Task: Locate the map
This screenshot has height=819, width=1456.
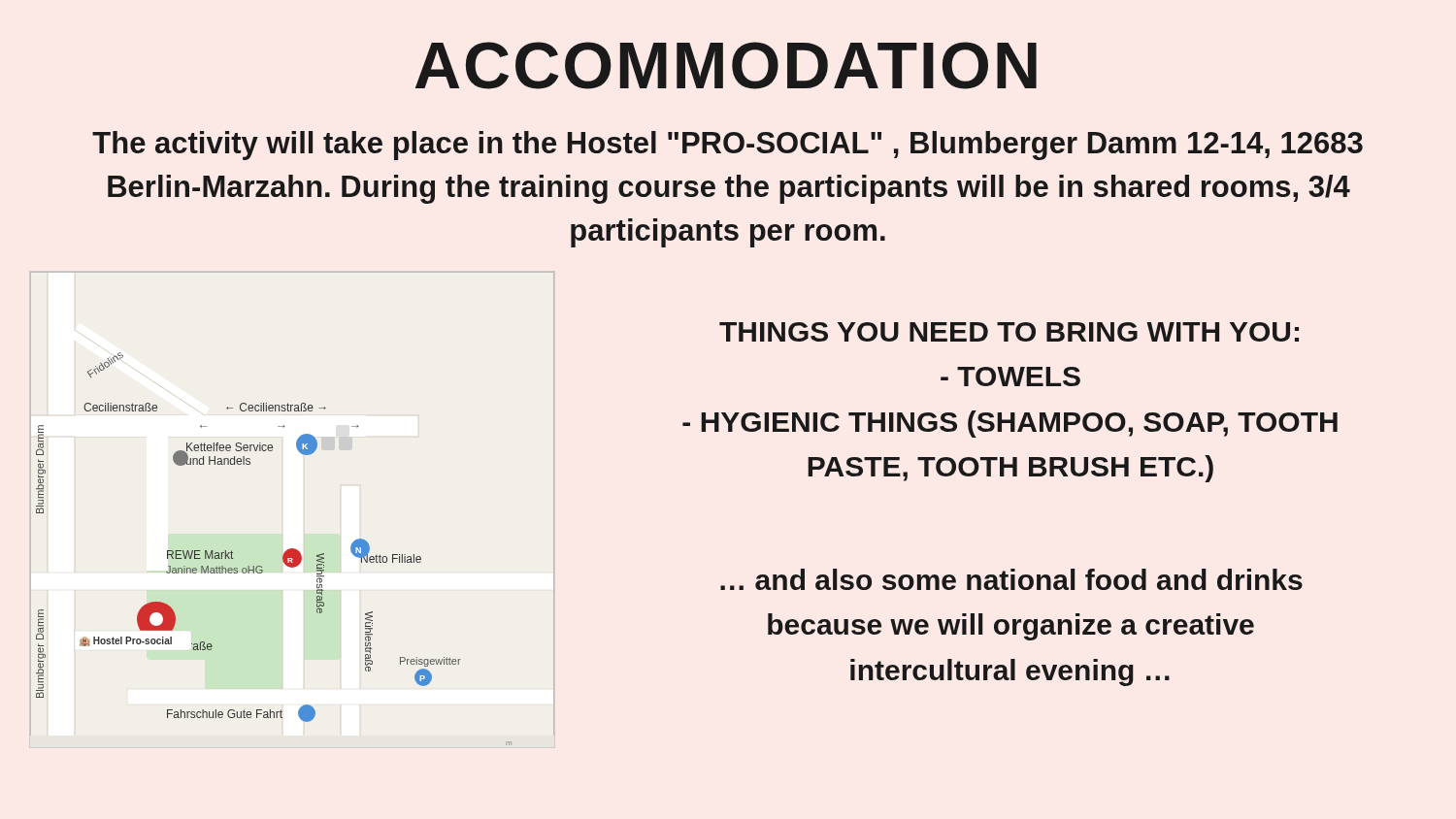Action: [x=292, y=509]
